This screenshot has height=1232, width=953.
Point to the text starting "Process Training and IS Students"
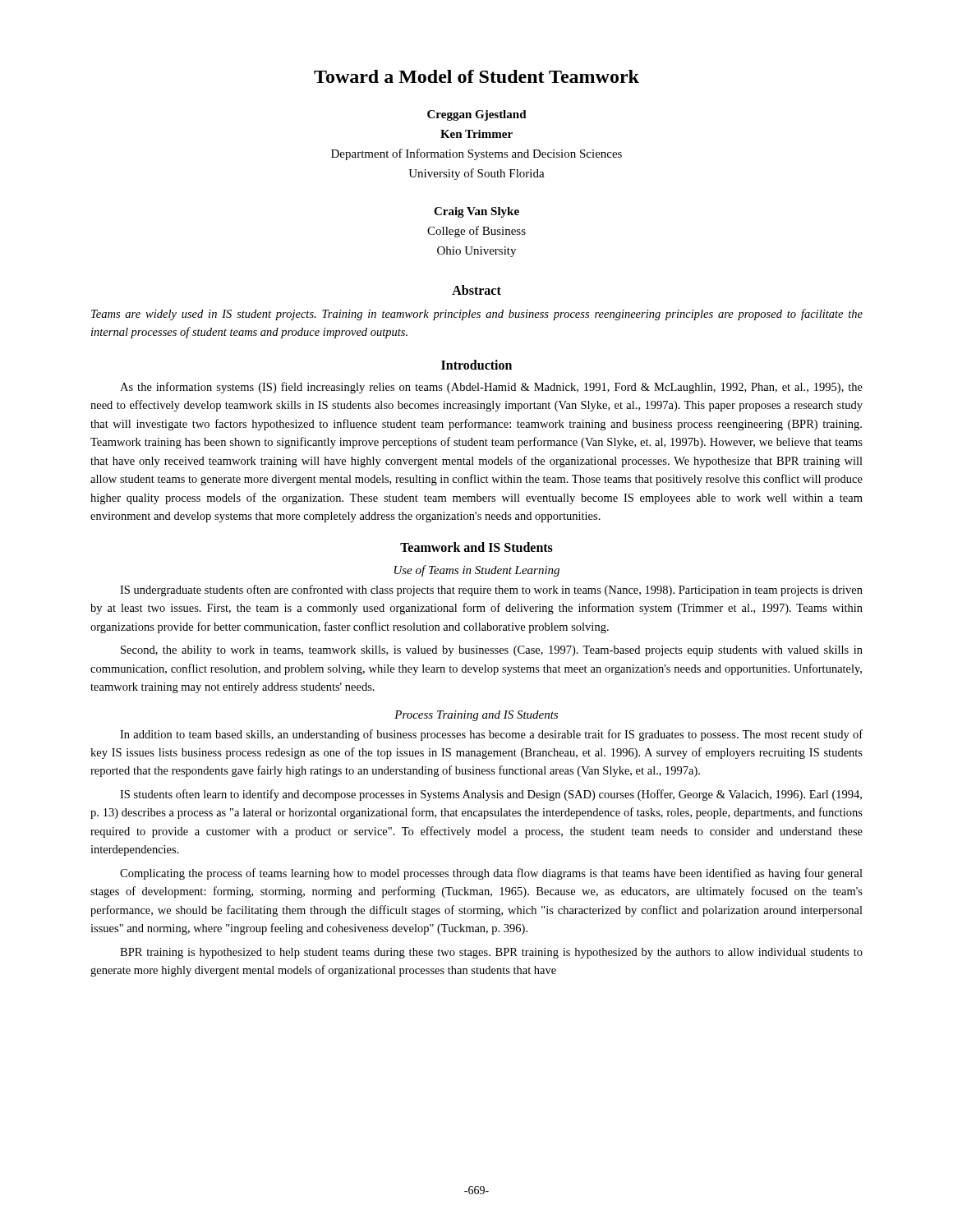click(476, 714)
